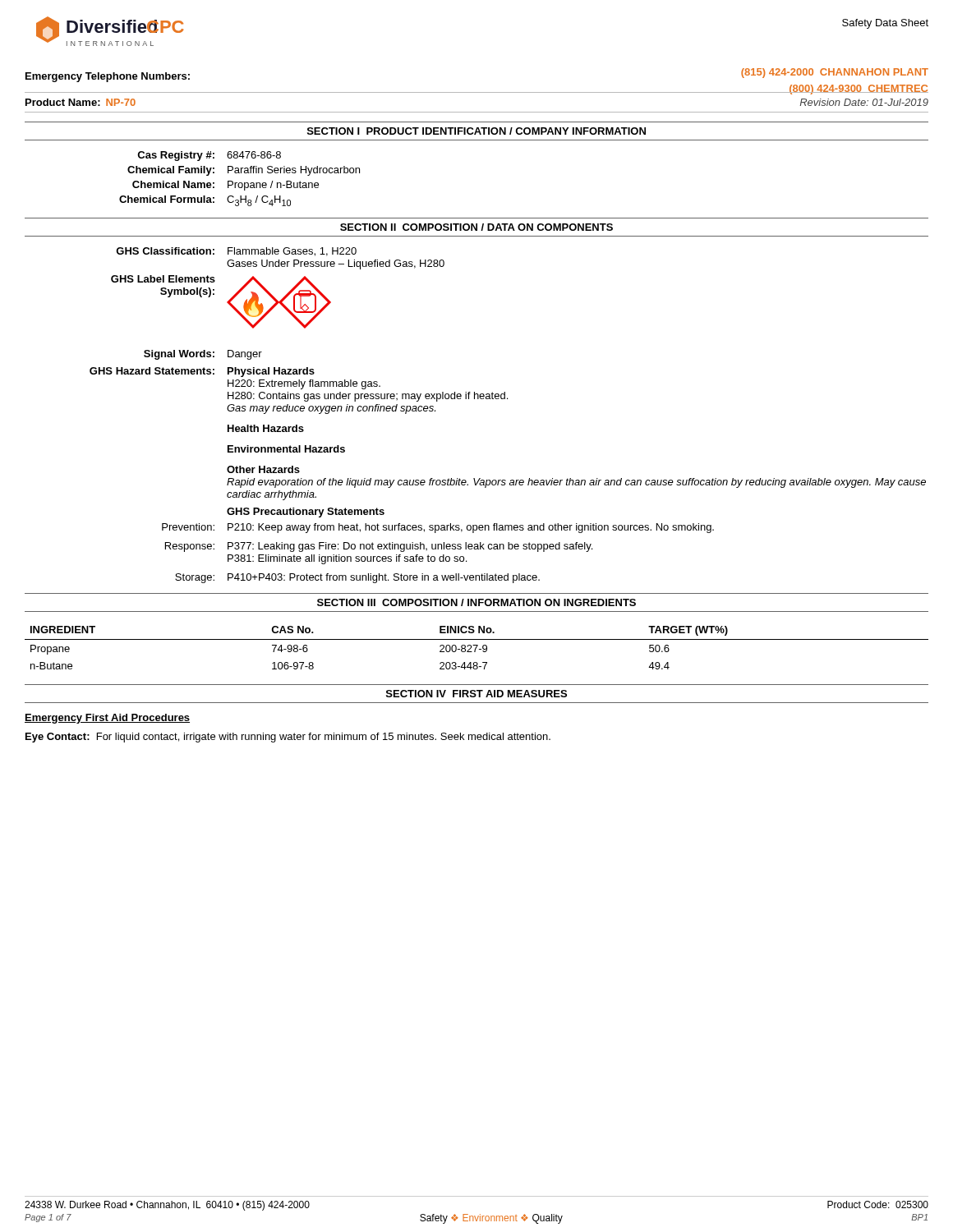Click the section header that begins "SECTION I PRODUCT IDENTIFICATION /"

[x=476, y=131]
